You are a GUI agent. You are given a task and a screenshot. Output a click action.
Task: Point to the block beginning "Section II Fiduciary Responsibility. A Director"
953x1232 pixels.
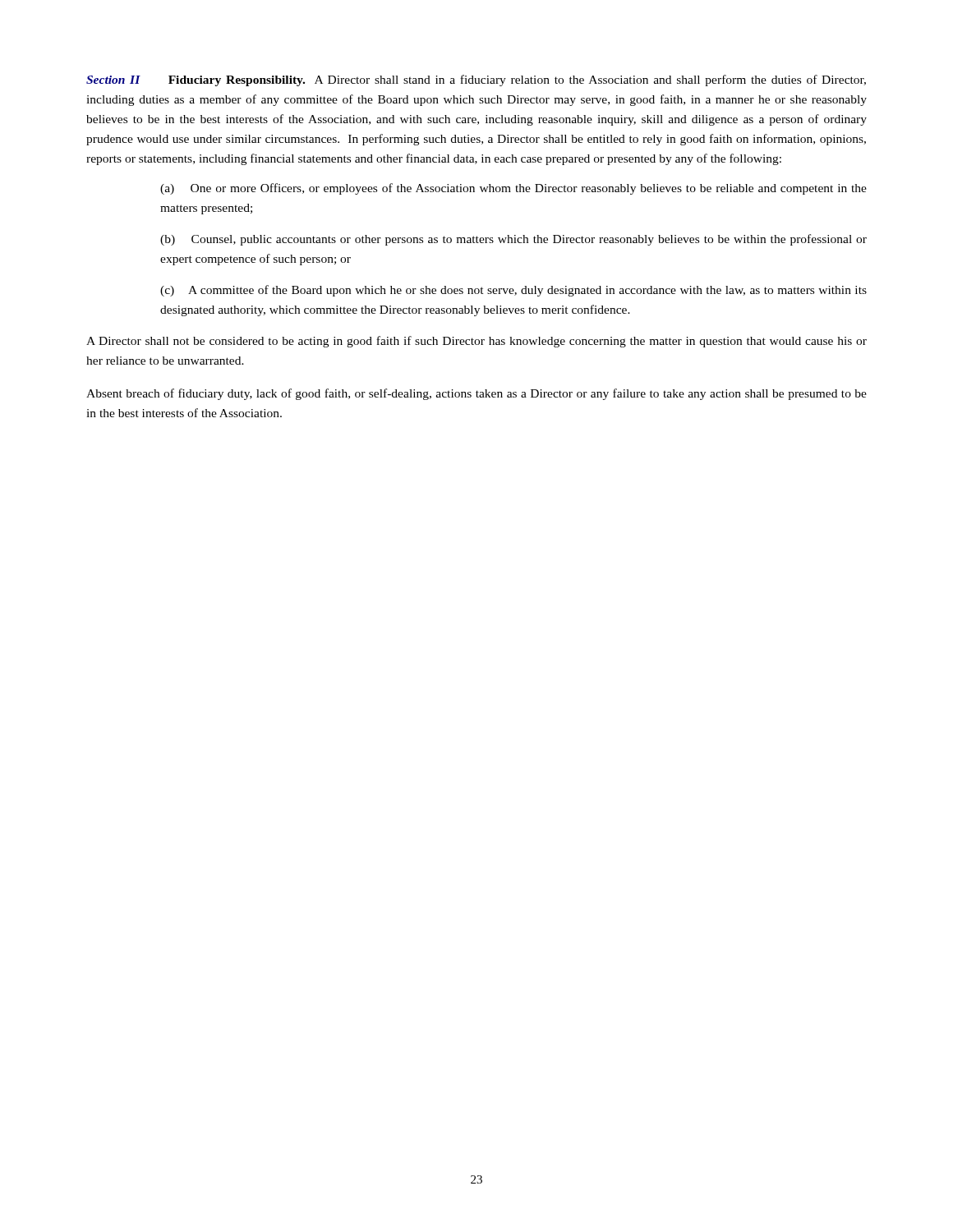[x=476, y=119]
